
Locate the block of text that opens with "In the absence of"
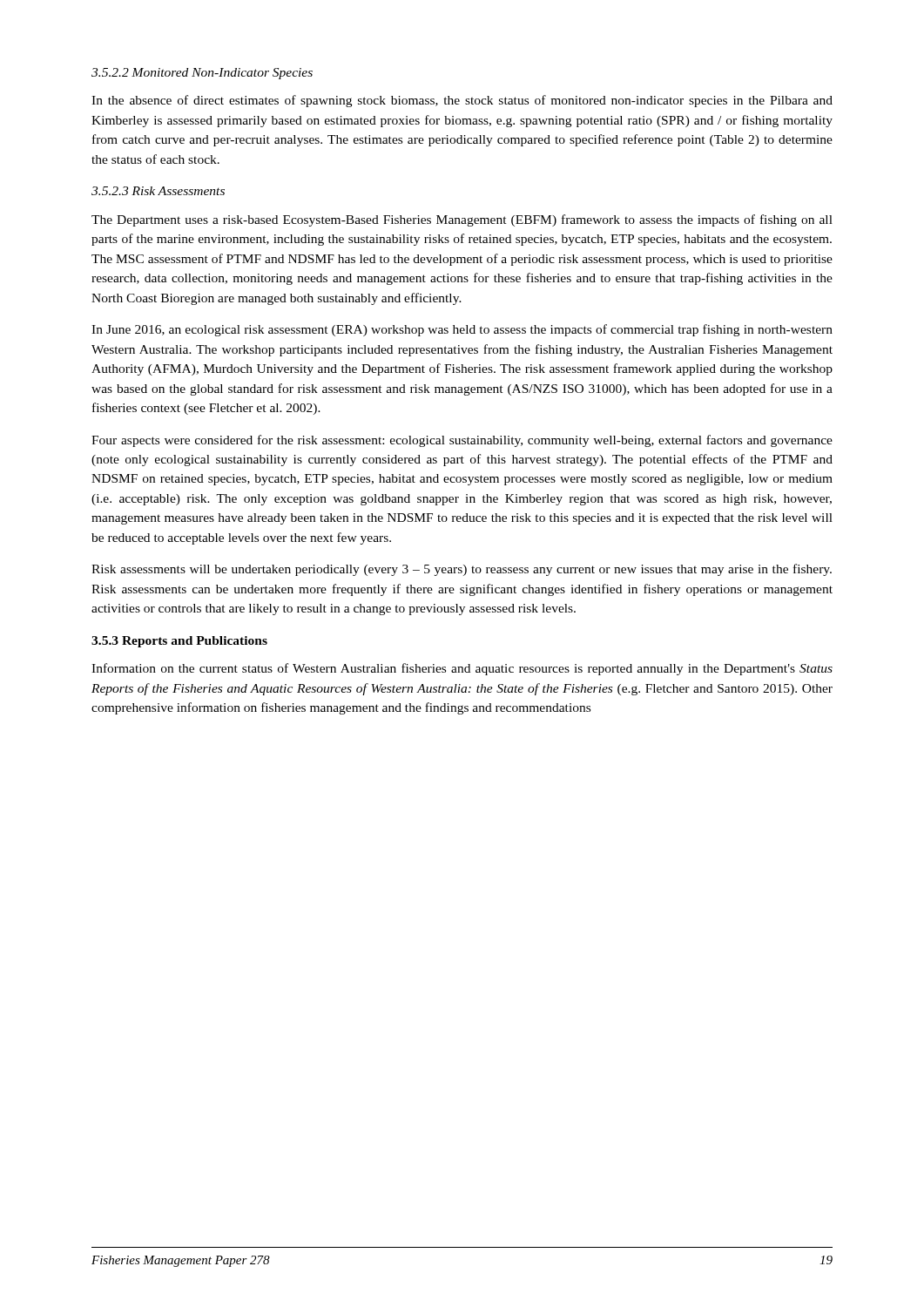(462, 130)
